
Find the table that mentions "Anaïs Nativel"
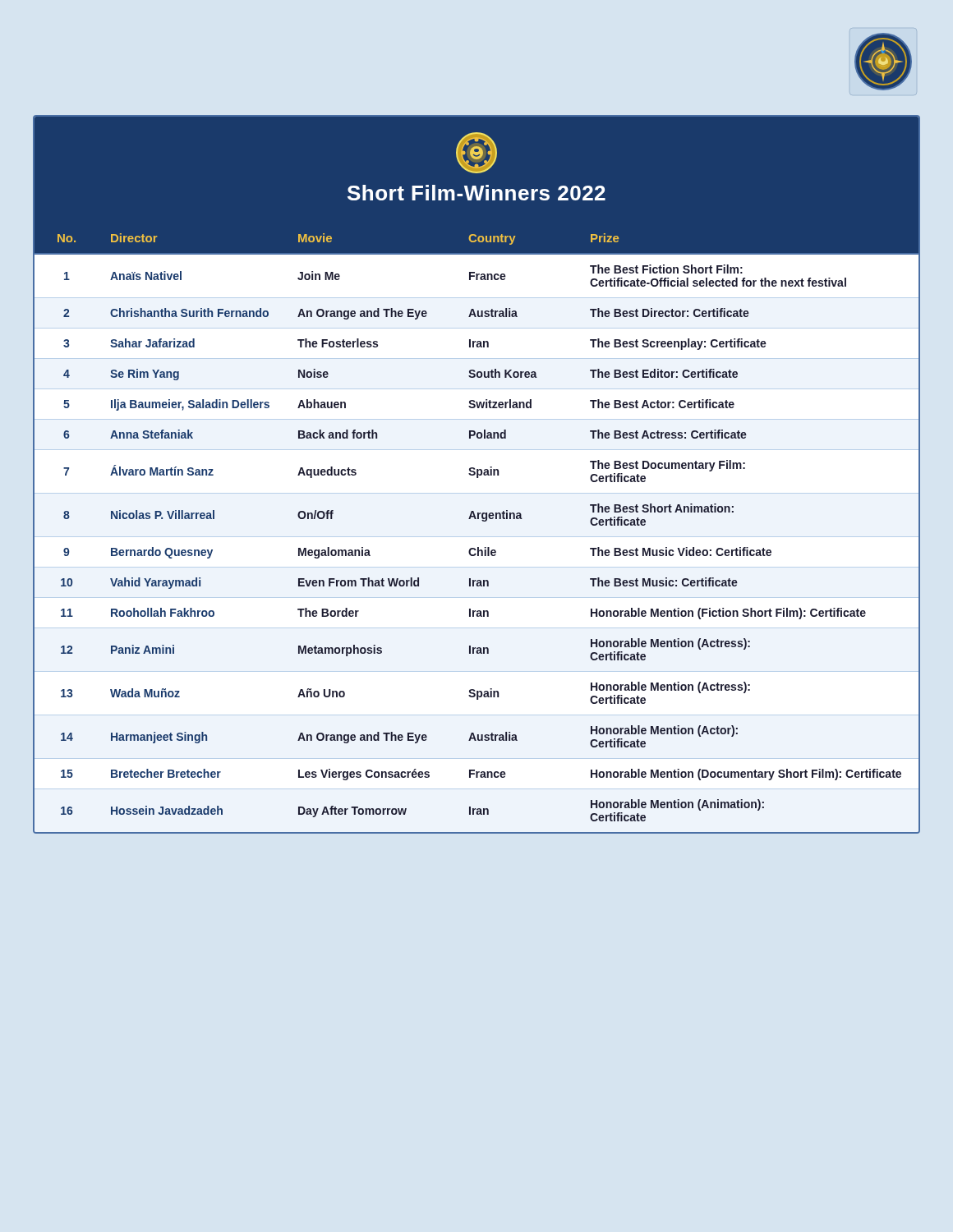476,527
